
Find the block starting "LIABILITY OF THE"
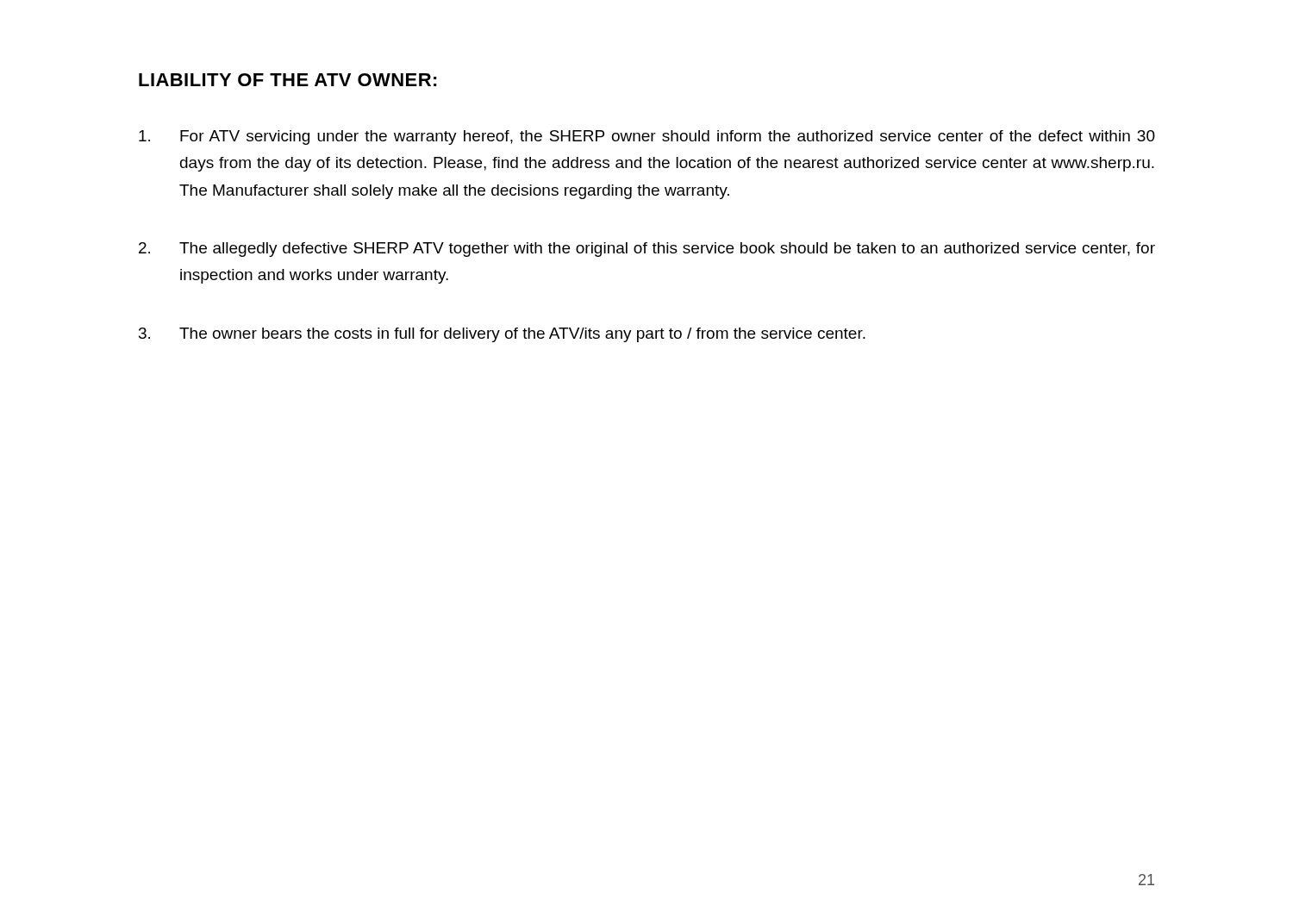click(288, 80)
